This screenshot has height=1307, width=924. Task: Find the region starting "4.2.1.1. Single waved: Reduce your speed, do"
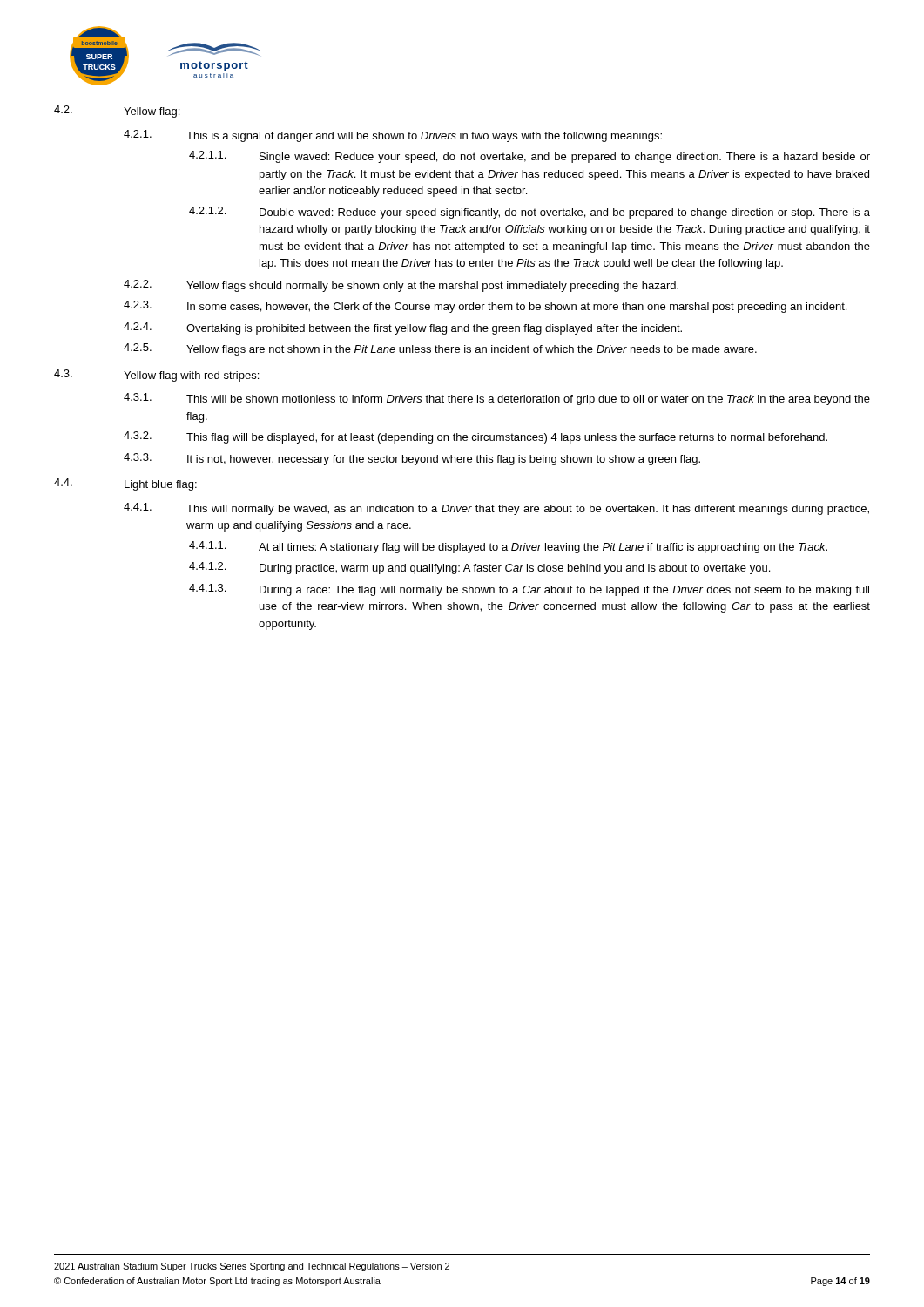tap(529, 174)
